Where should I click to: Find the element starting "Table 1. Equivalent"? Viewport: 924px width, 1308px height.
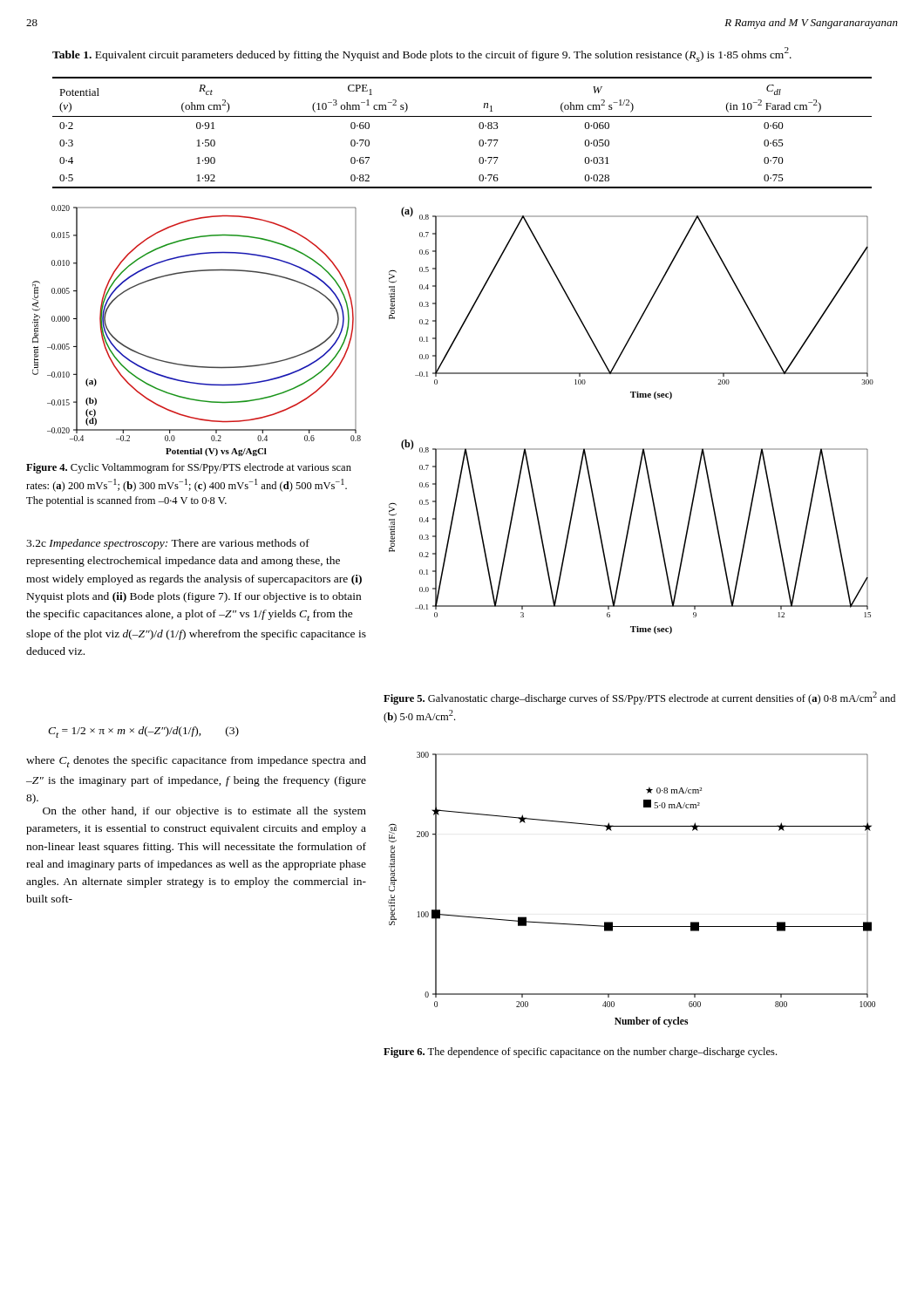pyautogui.click(x=422, y=54)
